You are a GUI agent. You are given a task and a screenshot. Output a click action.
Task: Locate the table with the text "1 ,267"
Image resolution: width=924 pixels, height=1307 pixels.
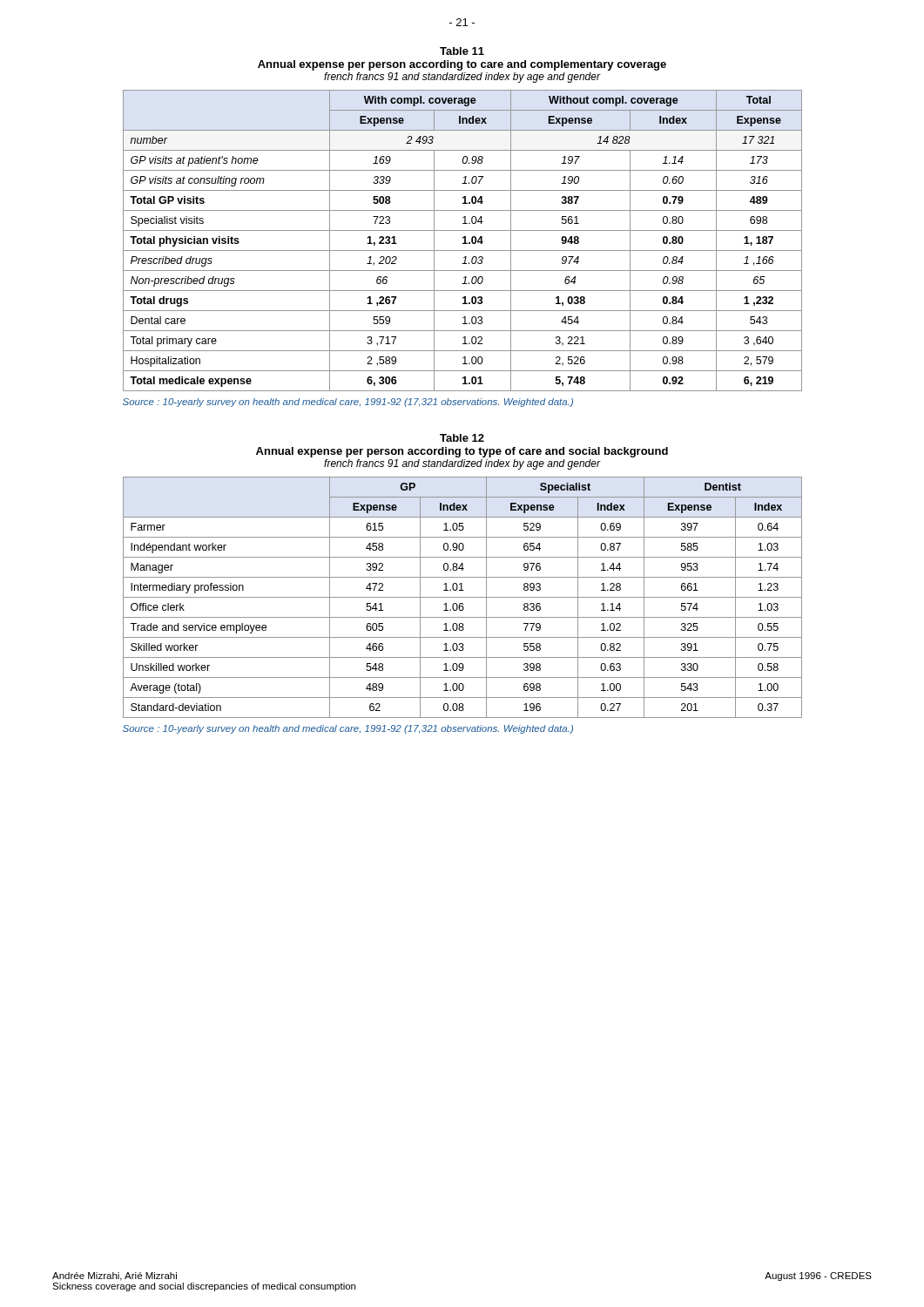(x=462, y=240)
